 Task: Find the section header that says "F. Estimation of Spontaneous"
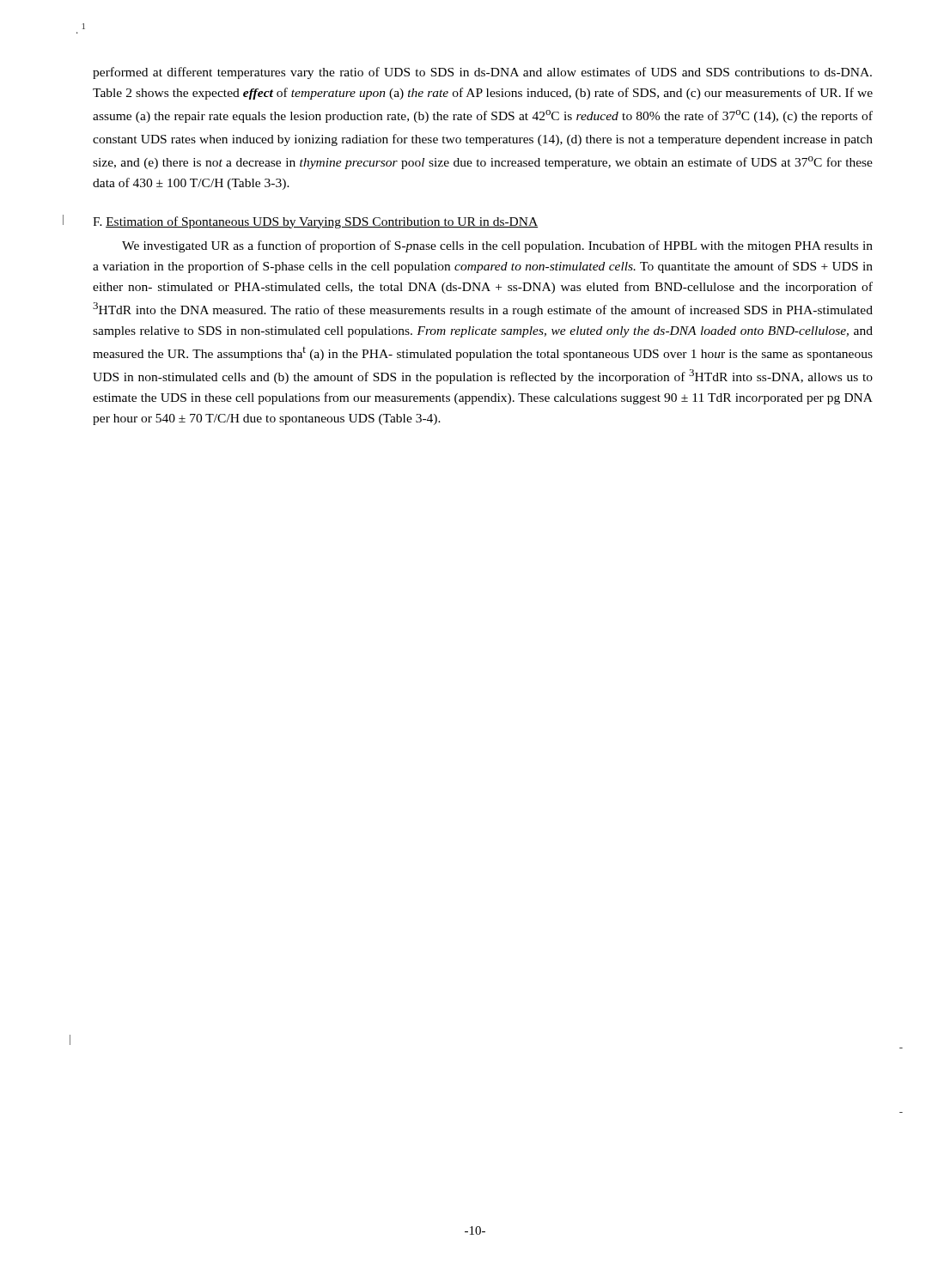click(315, 221)
